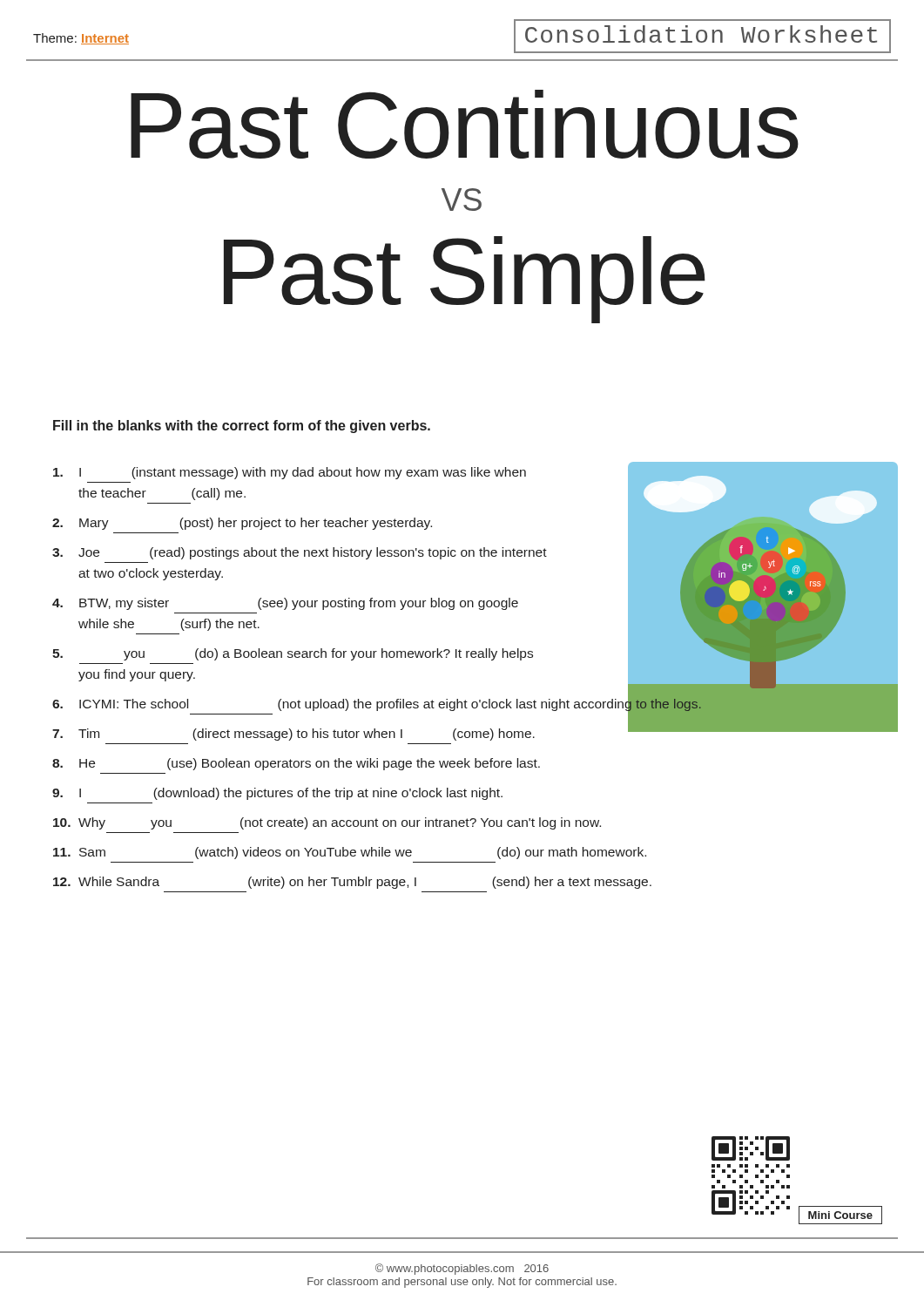924x1307 pixels.
Task: Point to the block starting "I (instant message) with my dad"
Action: click(289, 483)
